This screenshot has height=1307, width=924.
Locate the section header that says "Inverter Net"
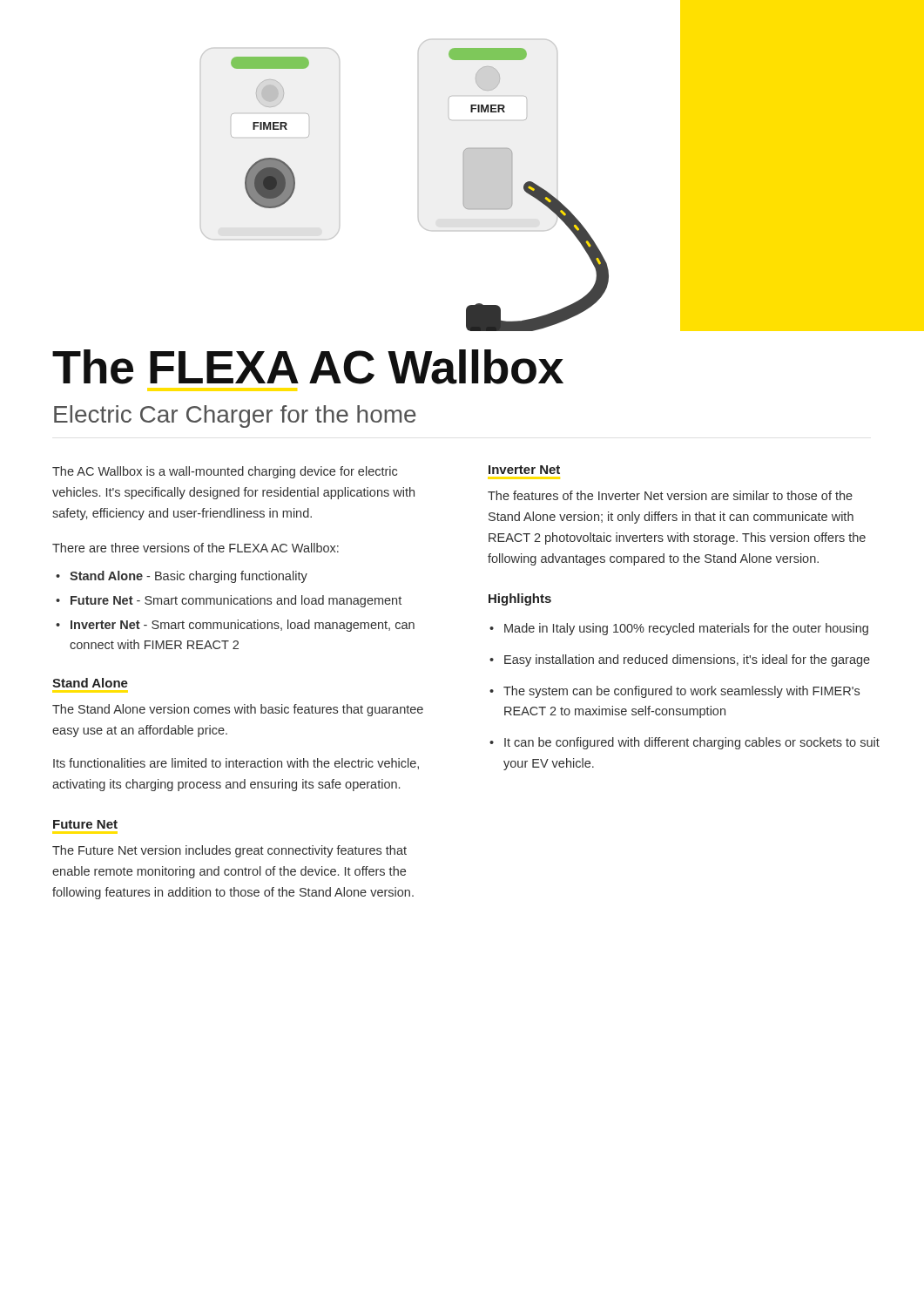524,469
